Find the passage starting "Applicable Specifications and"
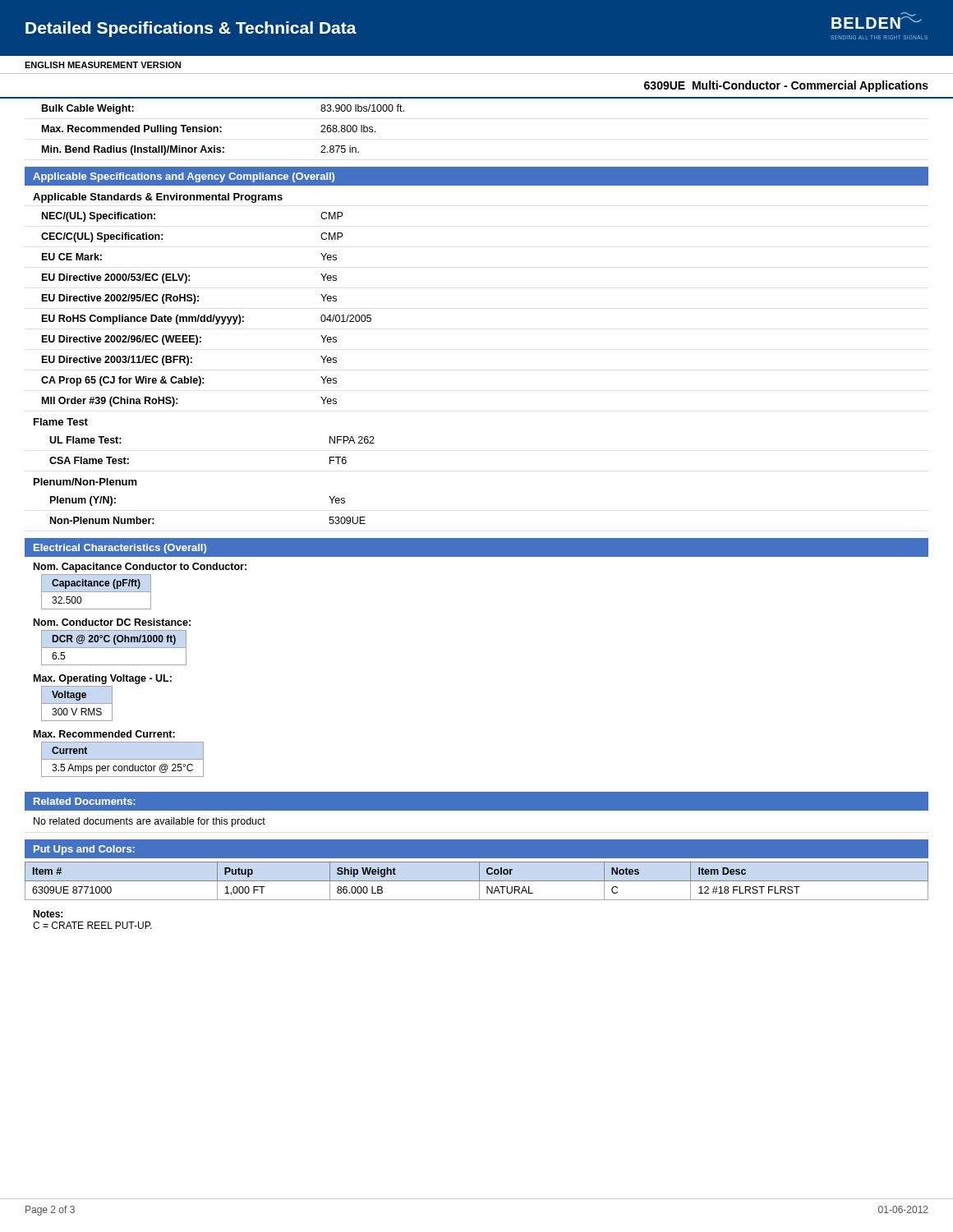Image resolution: width=953 pixels, height=1232 pixels. [184, 176]
